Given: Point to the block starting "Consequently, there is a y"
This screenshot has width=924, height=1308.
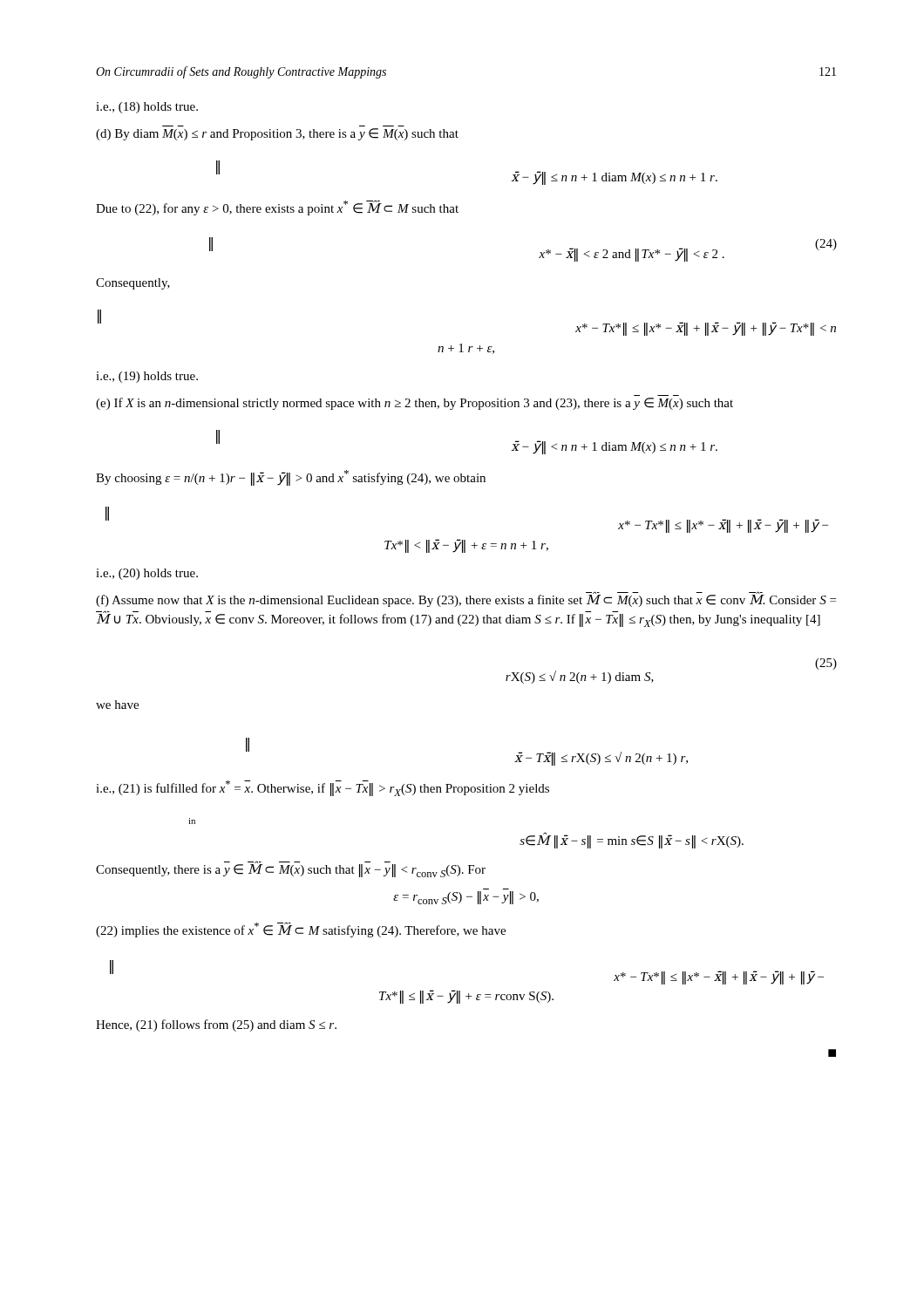Looking at the screenshot, I should click(x=291, y=871).
